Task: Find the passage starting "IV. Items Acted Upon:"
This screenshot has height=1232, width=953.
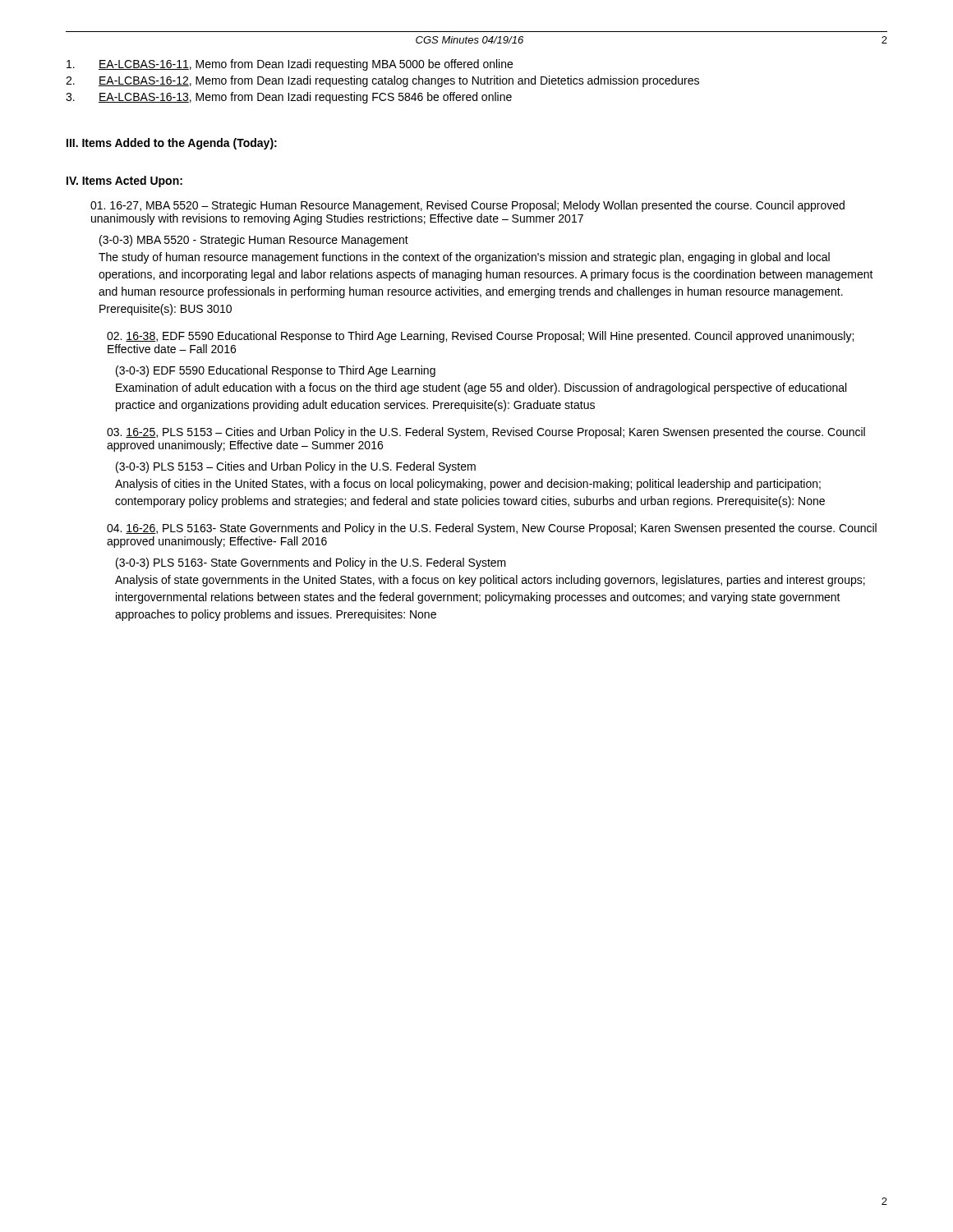Action: click(x=124, y=181)
